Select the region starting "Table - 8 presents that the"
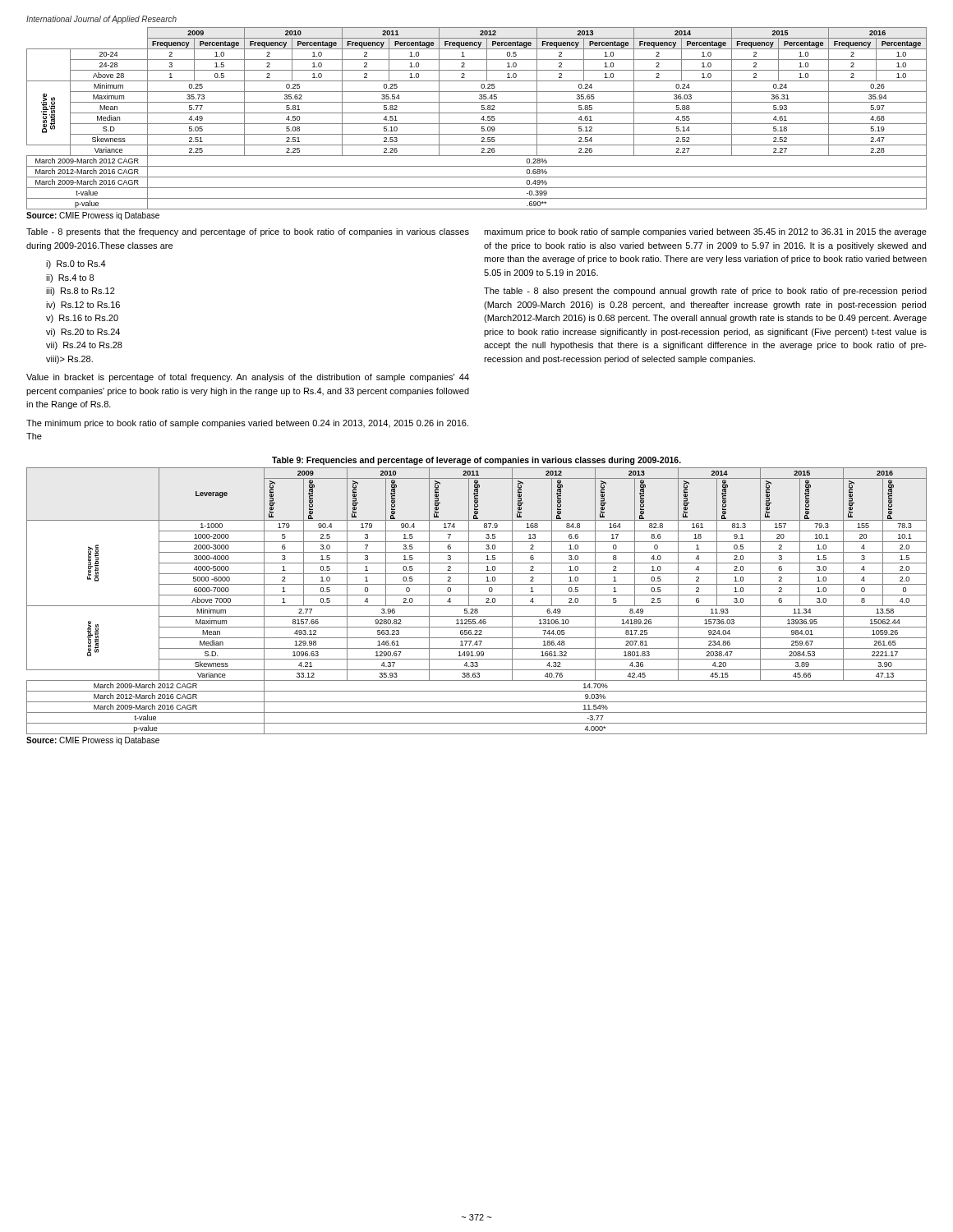This screenshot has width=953, height=1232. click(x=248, y=238)
